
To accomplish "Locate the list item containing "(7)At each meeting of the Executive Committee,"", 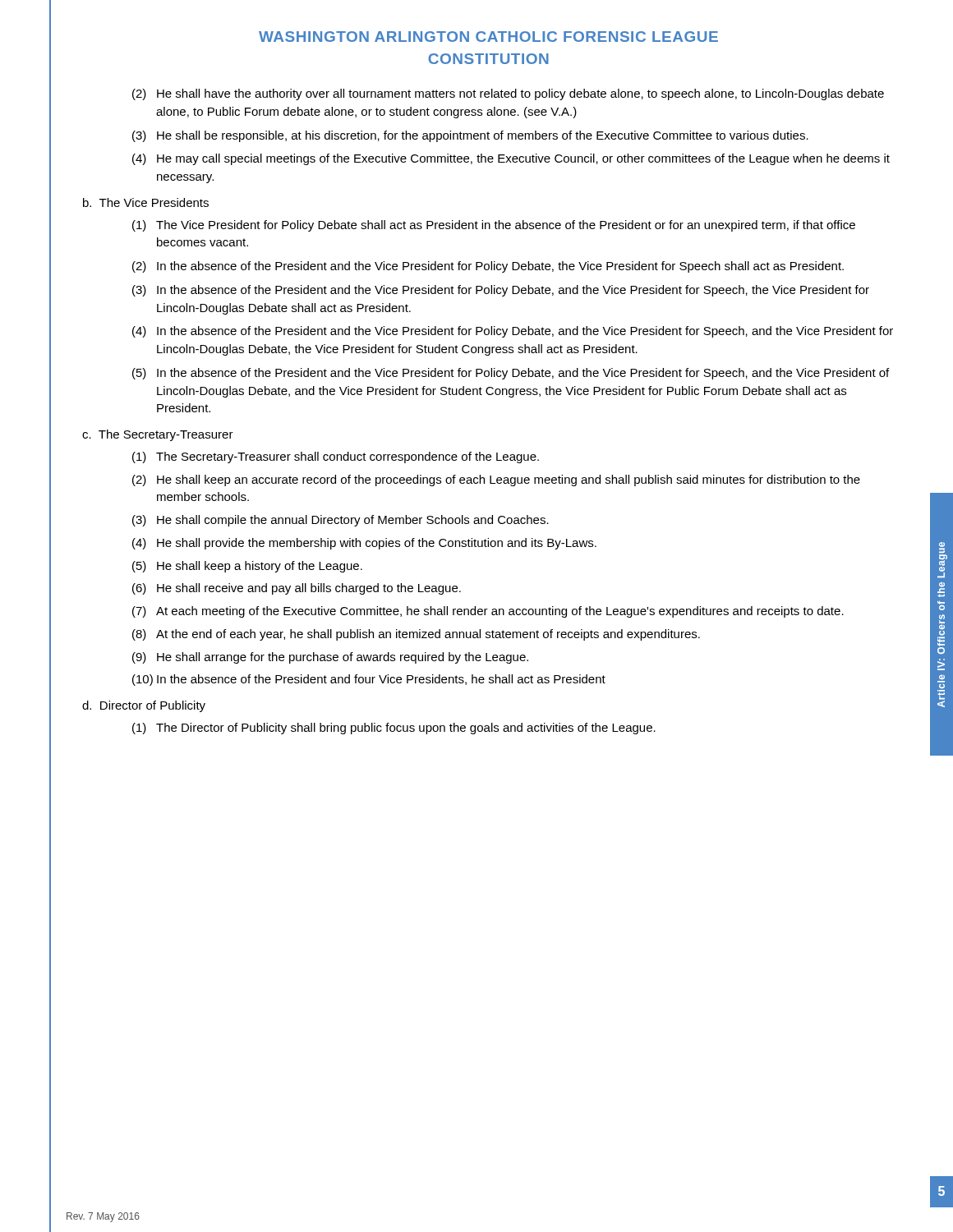I will coord(518,611).
